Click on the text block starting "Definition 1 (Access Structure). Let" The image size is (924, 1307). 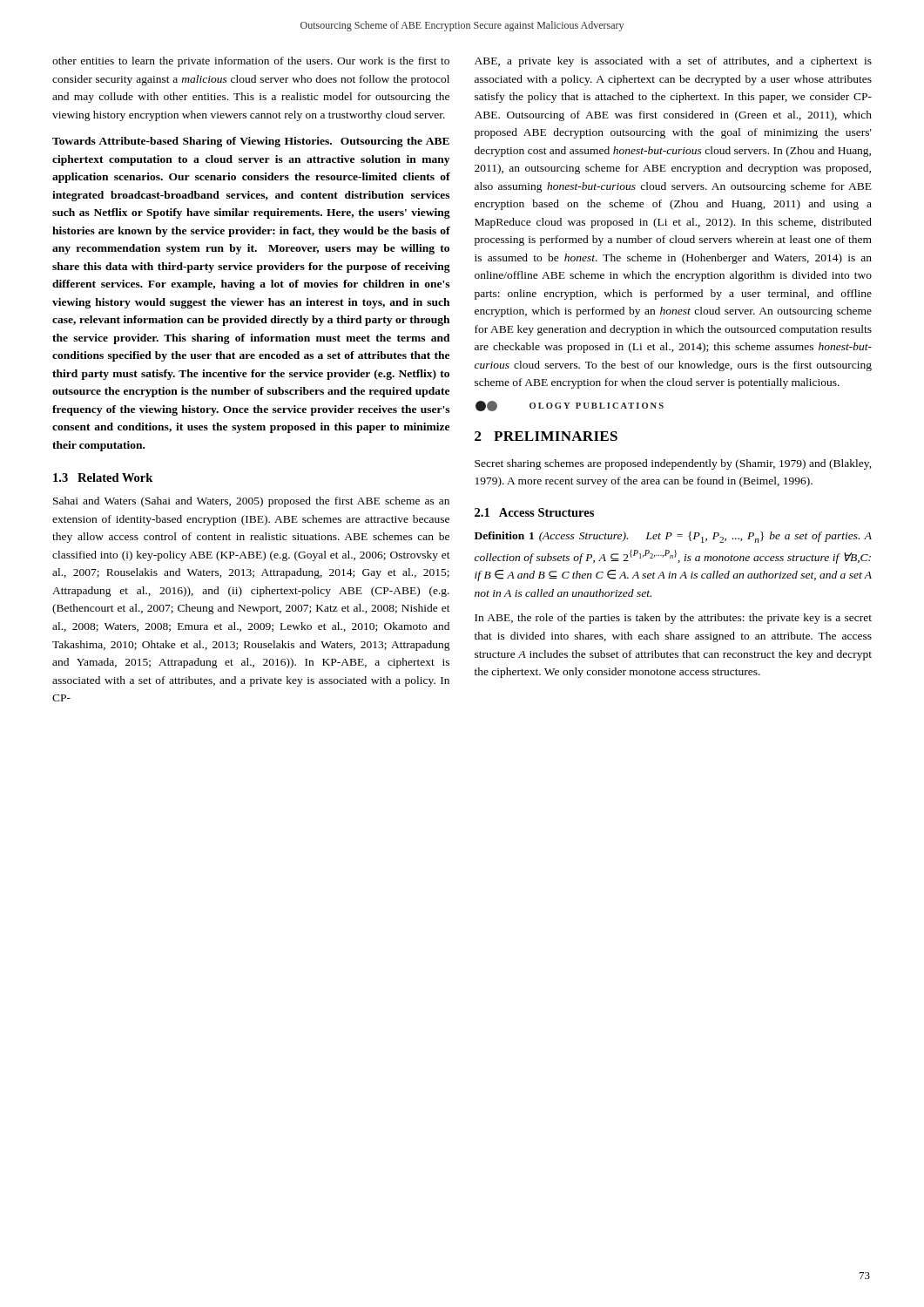point(673,537)
